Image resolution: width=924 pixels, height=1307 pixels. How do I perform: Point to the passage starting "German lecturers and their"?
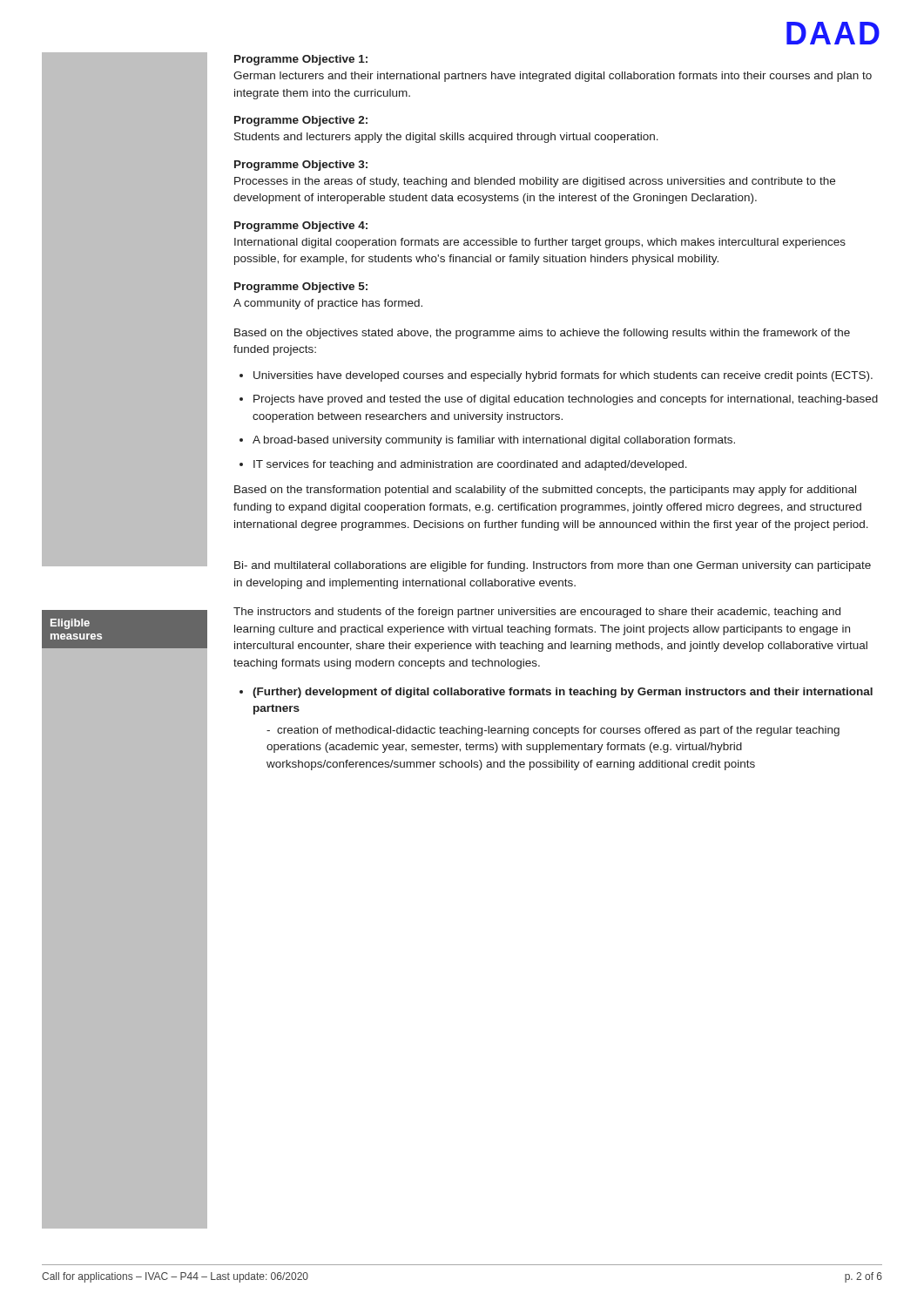tap(553, 84)
